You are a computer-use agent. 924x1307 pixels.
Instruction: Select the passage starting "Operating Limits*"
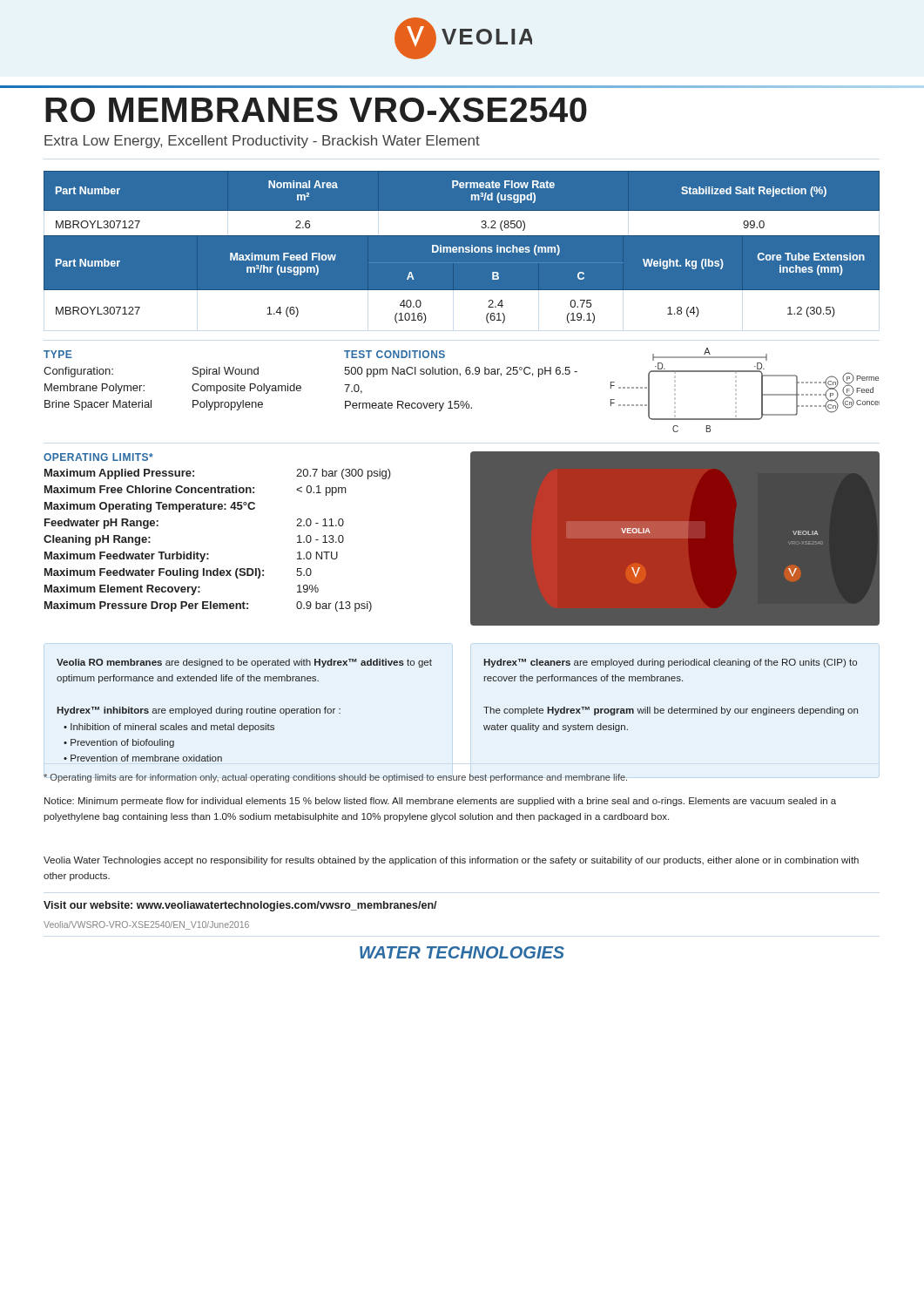click(x=152, y=457)
